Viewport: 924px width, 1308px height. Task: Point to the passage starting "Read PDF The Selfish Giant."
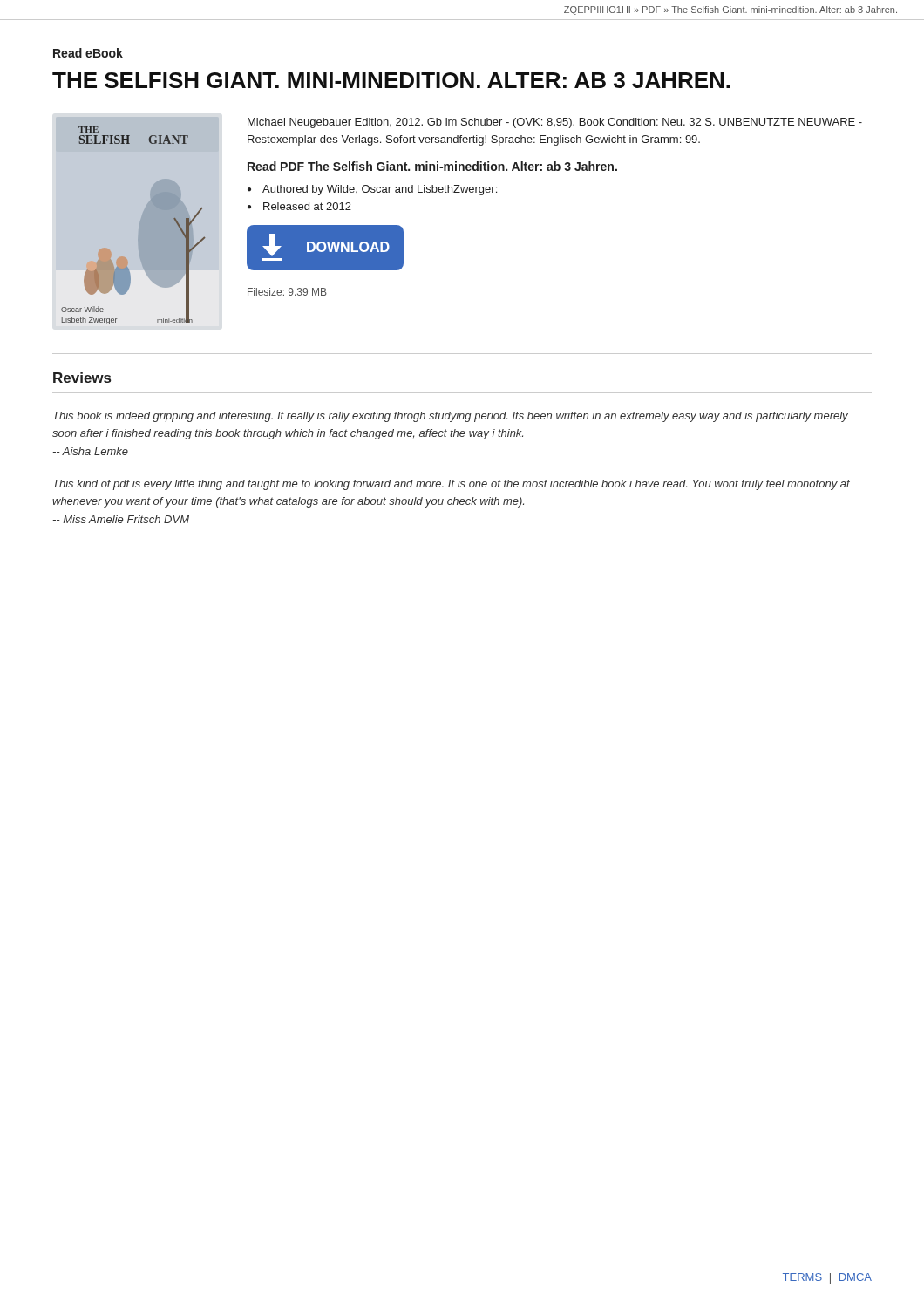[x=432, y=167]
